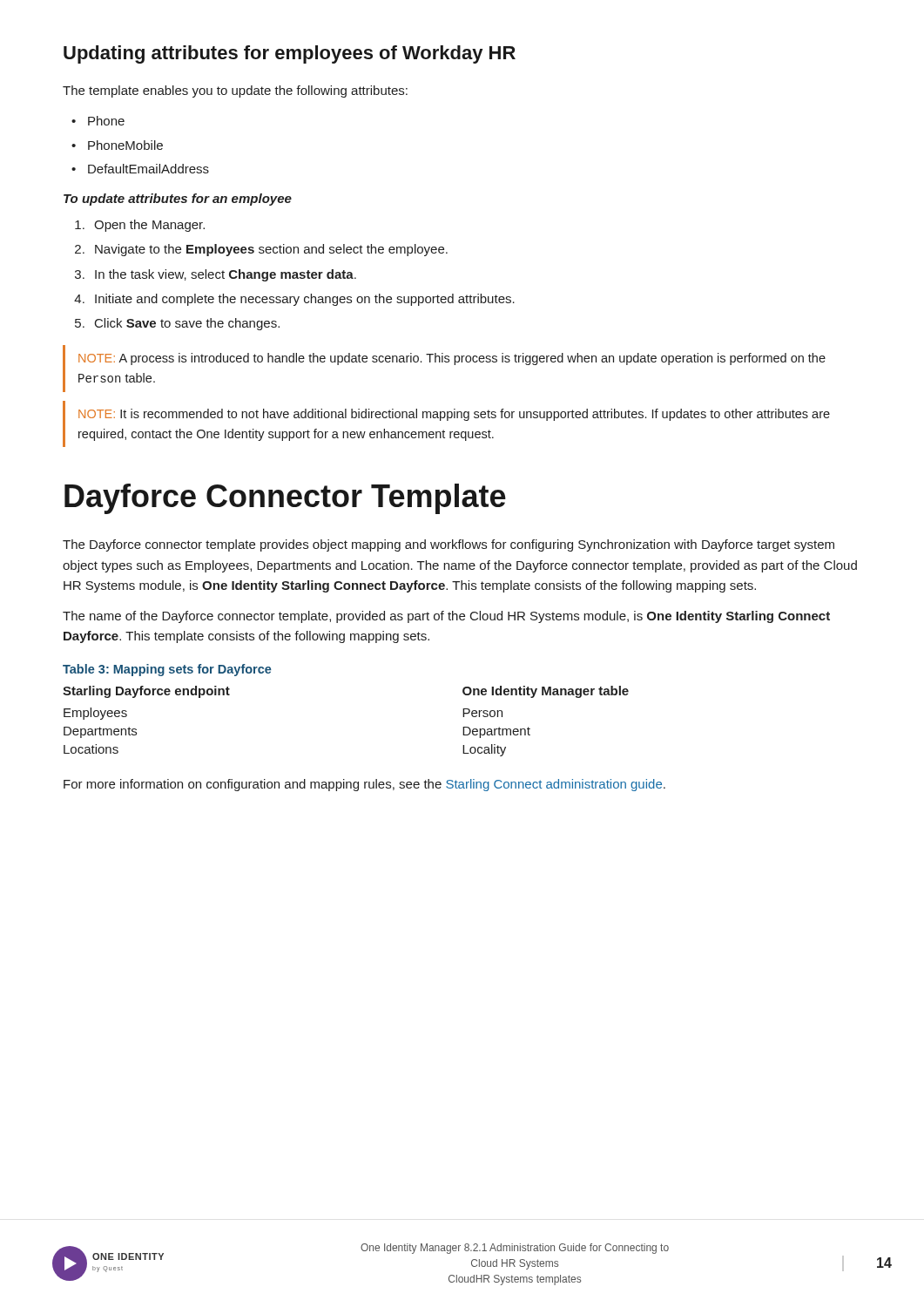Select the caption

tap(462, 669)
